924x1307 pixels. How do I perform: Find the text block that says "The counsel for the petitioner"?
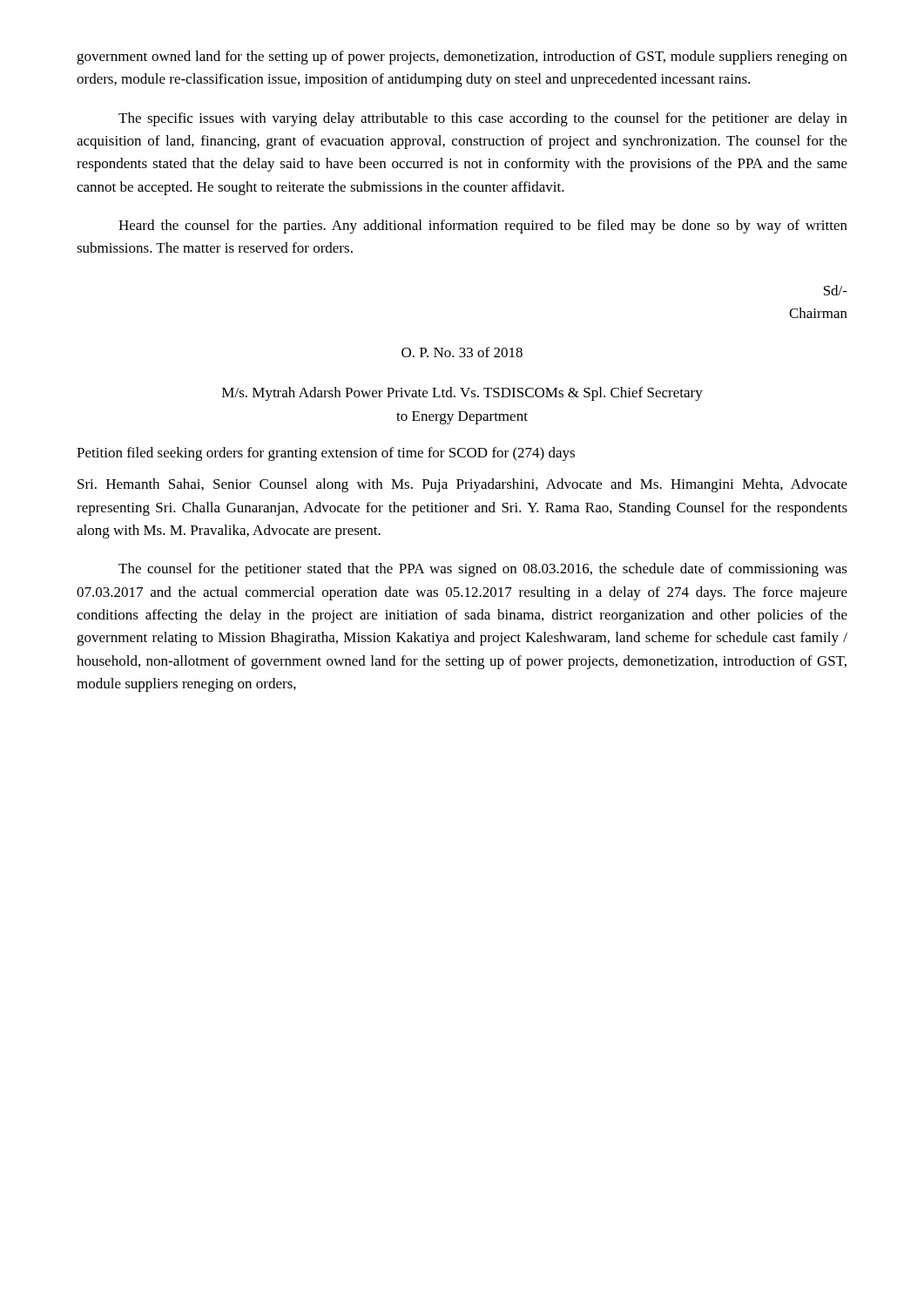pyautogui.click(x=462, y=627)
